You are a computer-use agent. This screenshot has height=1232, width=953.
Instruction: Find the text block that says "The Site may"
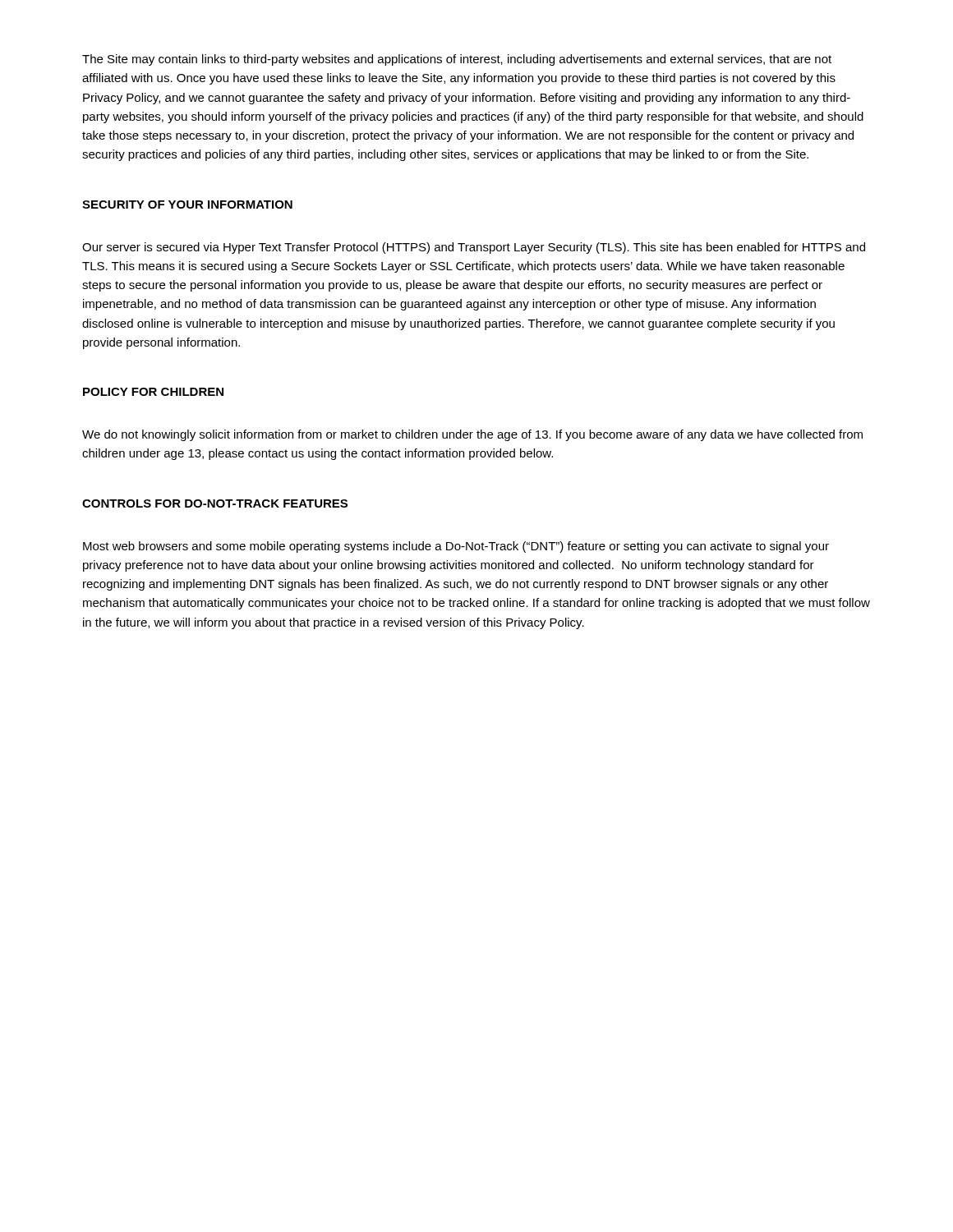point(473,106)
